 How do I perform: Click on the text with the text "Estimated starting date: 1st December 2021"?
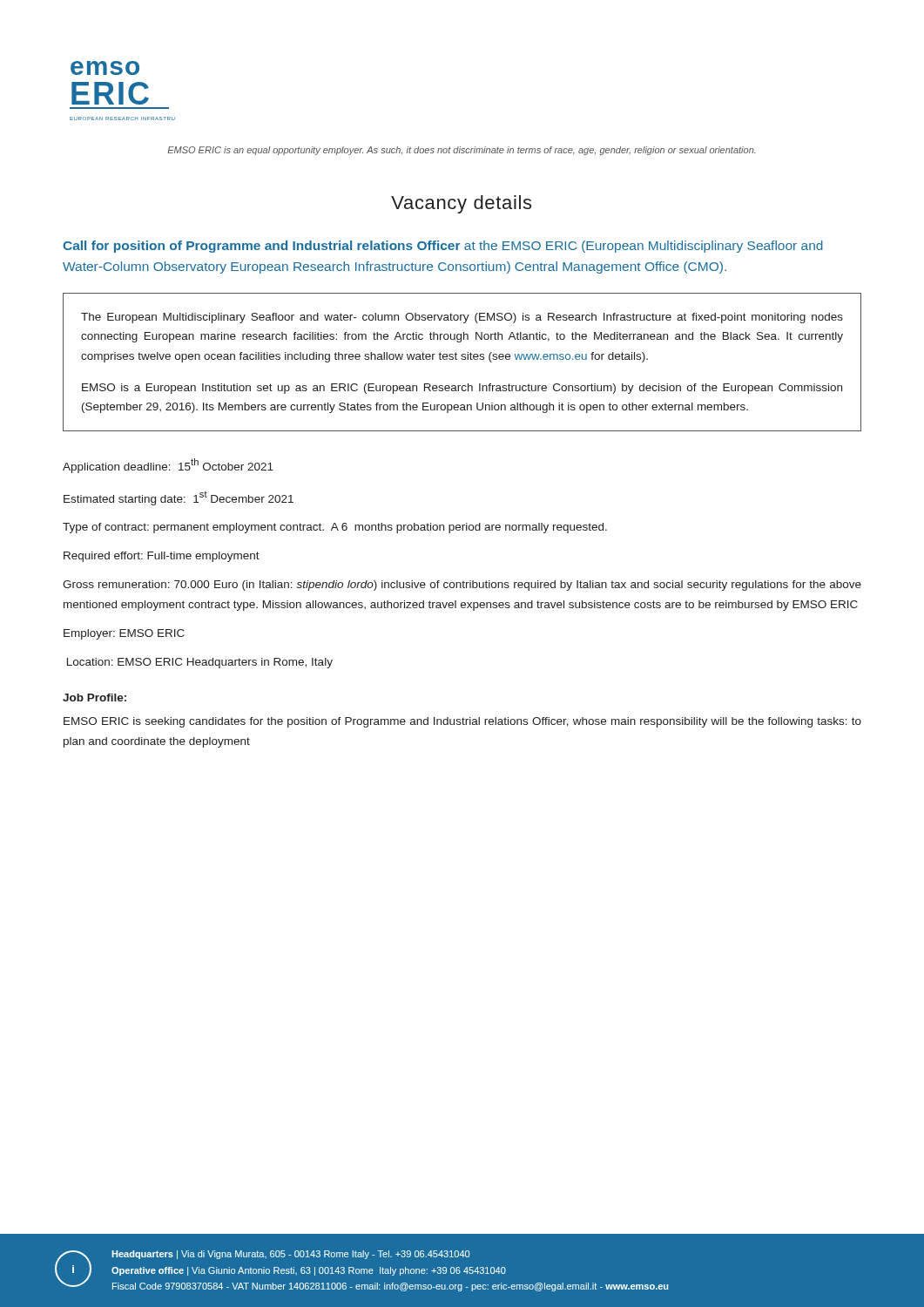tap(178, 497)
